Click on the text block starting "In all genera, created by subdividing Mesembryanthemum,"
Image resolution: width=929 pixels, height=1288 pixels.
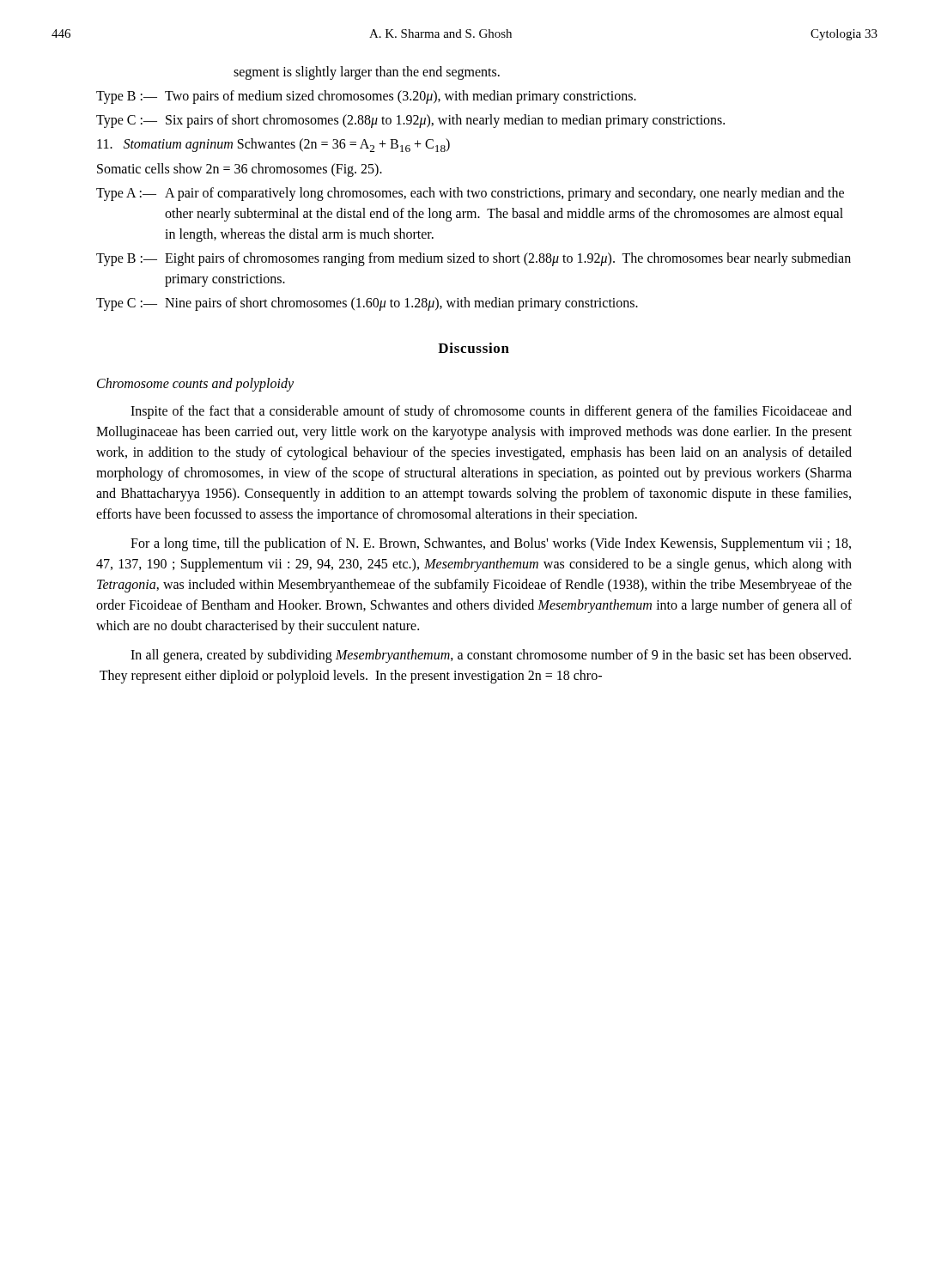coord(474,665)
